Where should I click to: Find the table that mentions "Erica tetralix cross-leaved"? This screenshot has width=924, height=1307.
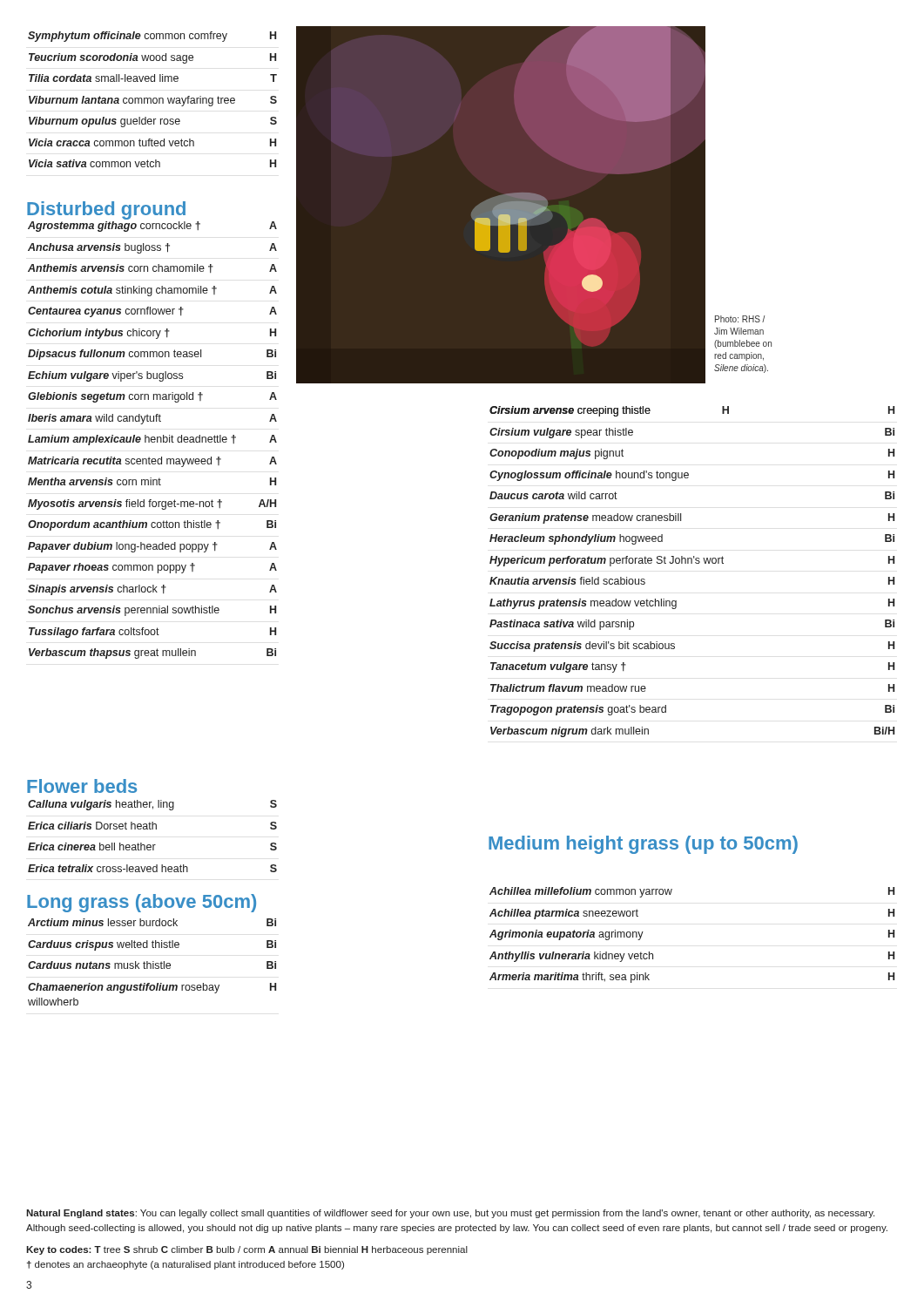[152, 840]
